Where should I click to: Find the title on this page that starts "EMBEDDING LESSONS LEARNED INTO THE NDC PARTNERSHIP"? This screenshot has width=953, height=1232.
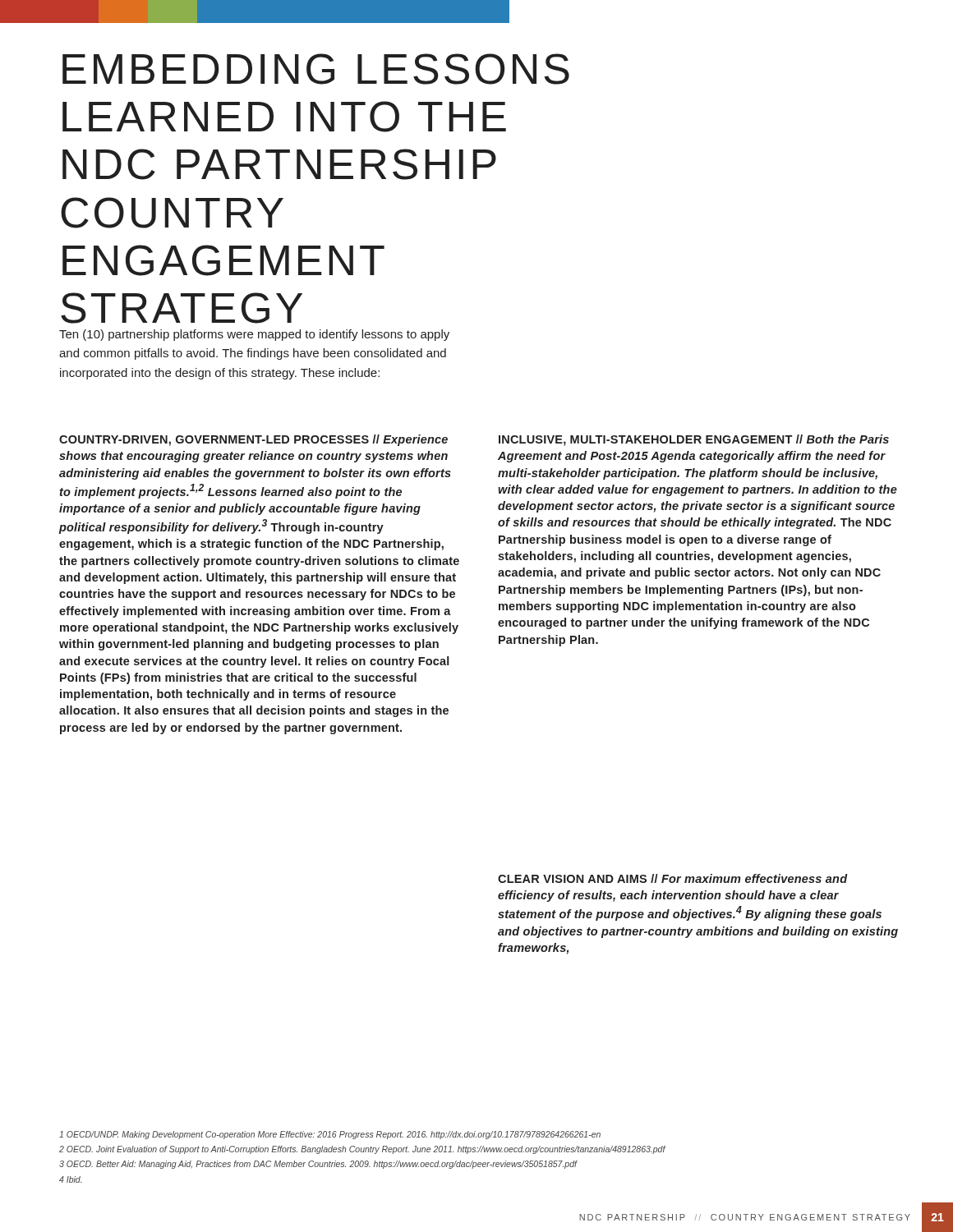326,189
